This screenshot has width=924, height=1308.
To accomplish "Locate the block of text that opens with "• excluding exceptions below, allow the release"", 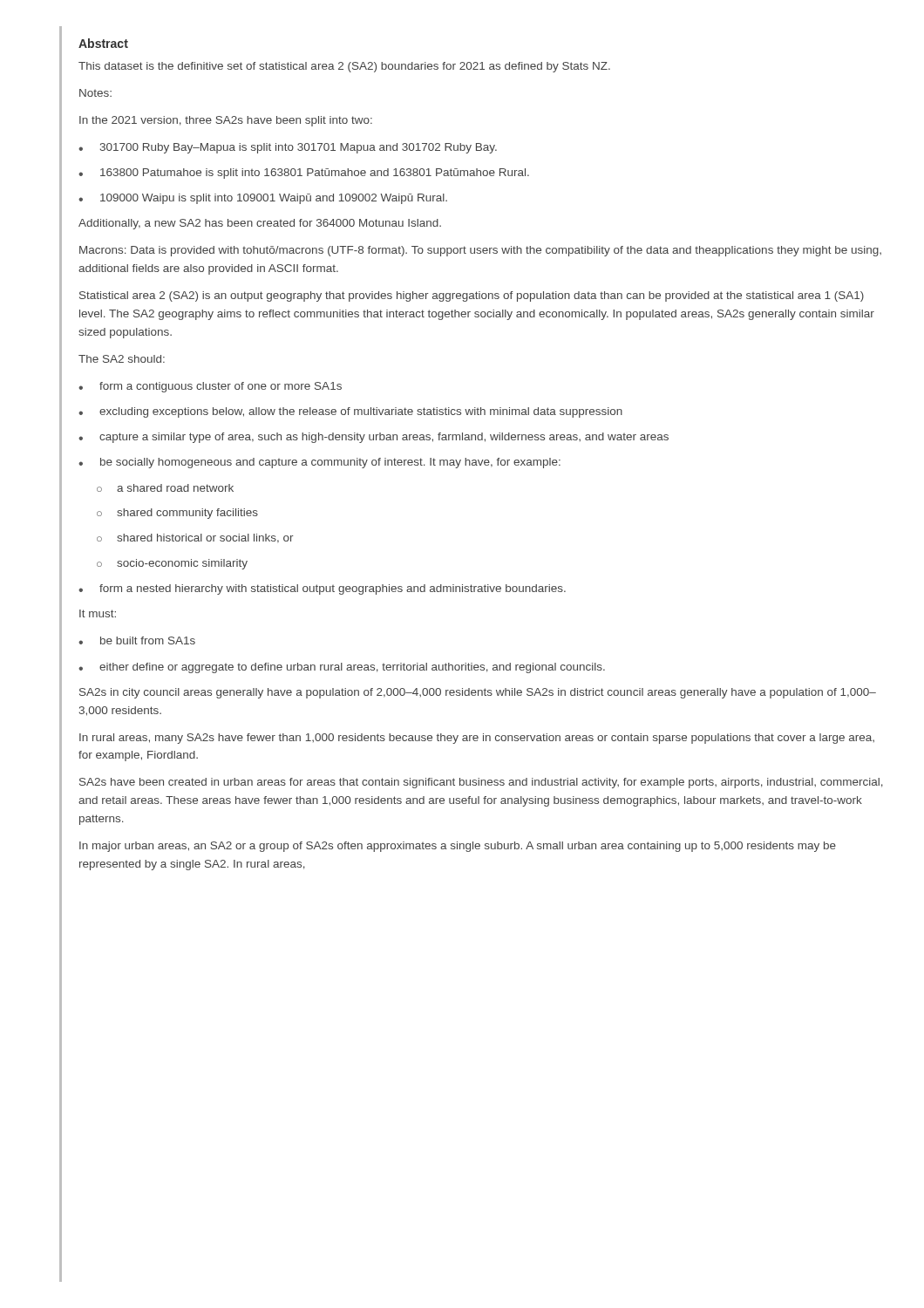I will (x=484, y=412).
